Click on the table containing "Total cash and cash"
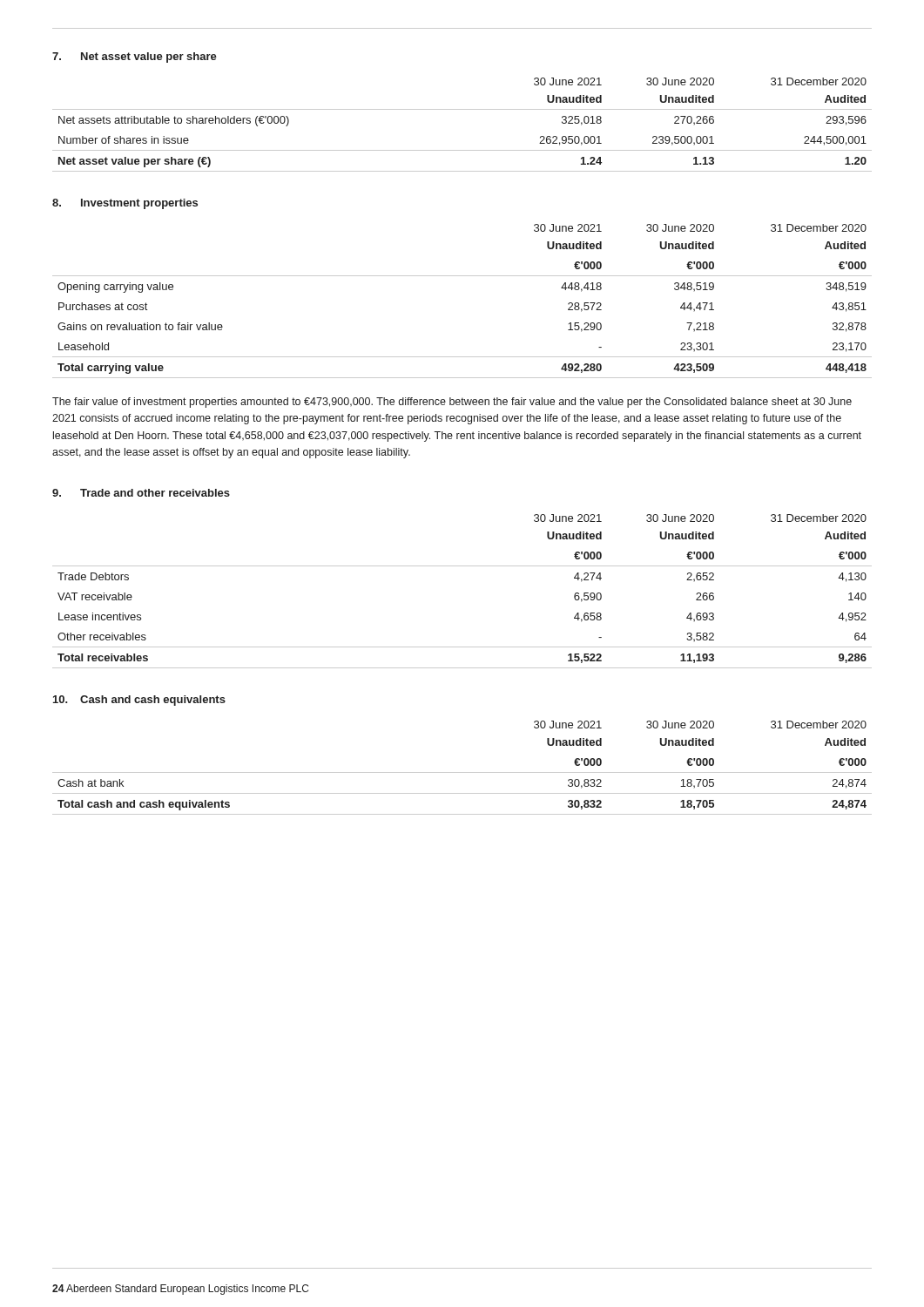Screen dimensions: 1307x924 (462, 764)
